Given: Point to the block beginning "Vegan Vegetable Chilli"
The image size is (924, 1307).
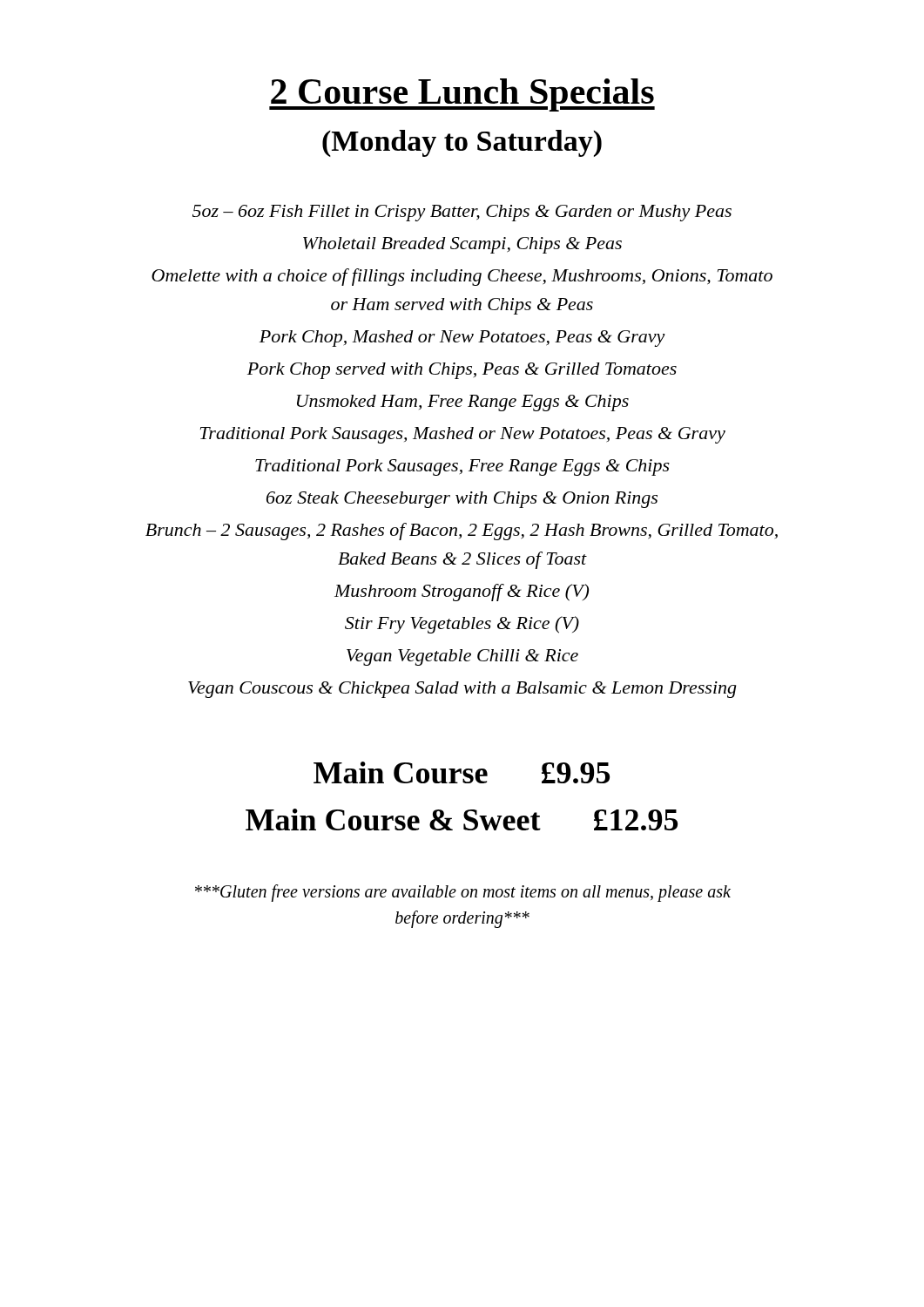Looking at the screenshot, I should point(462,654).
